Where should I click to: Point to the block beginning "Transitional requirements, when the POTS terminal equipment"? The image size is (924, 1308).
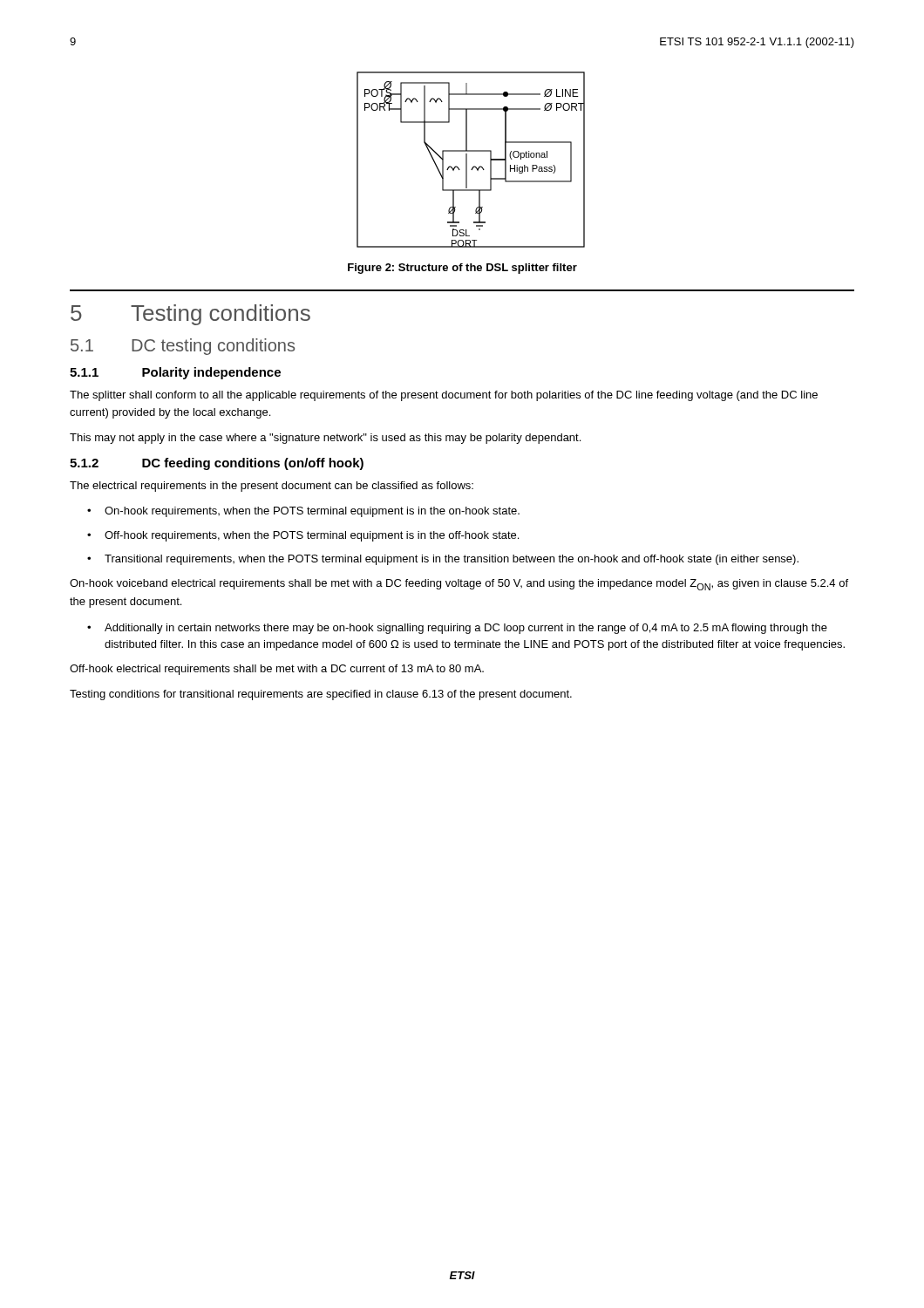(452, 559)
